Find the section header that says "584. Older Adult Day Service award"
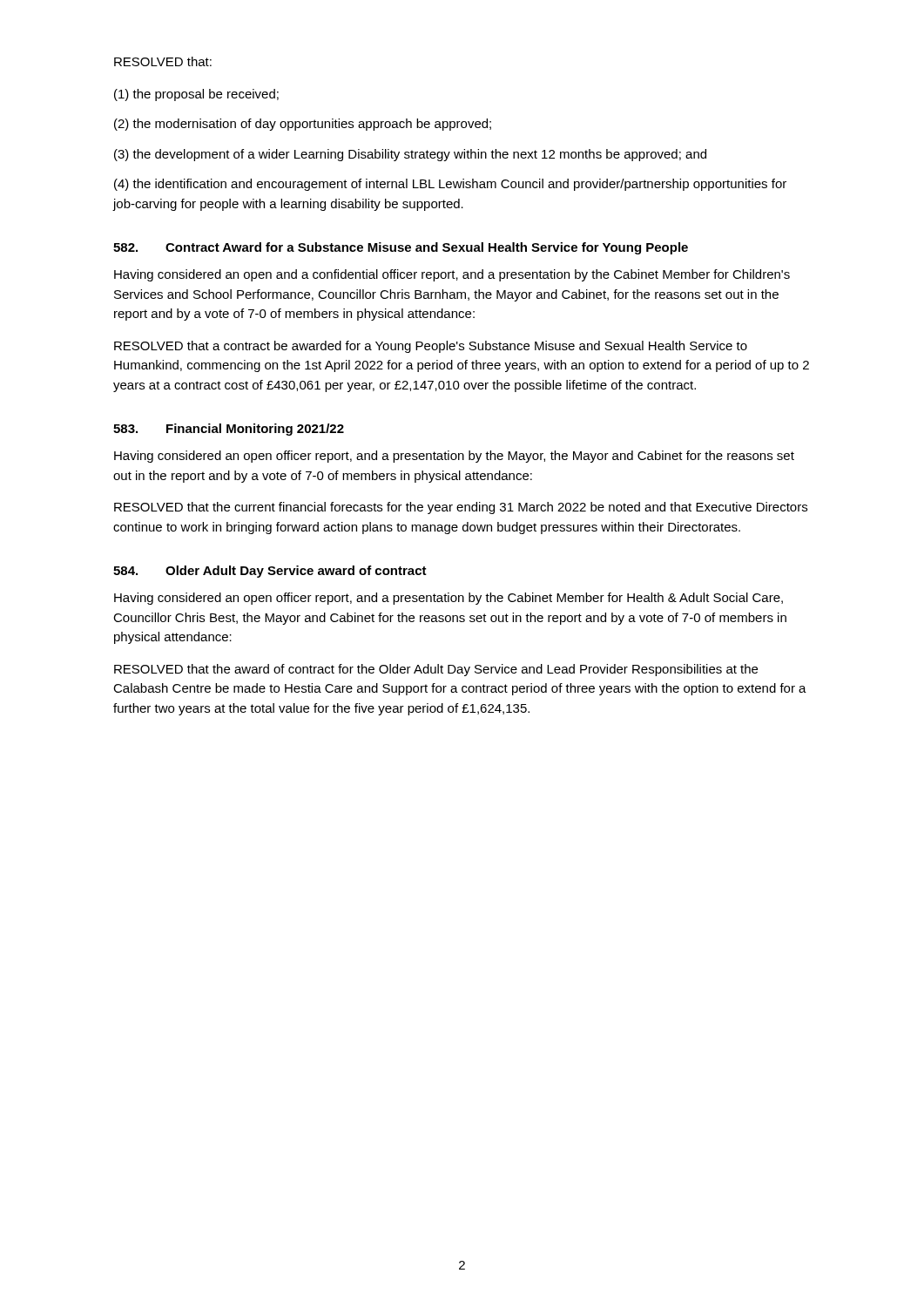Screen dimensions: 1307x924 (x=270, y=570)
